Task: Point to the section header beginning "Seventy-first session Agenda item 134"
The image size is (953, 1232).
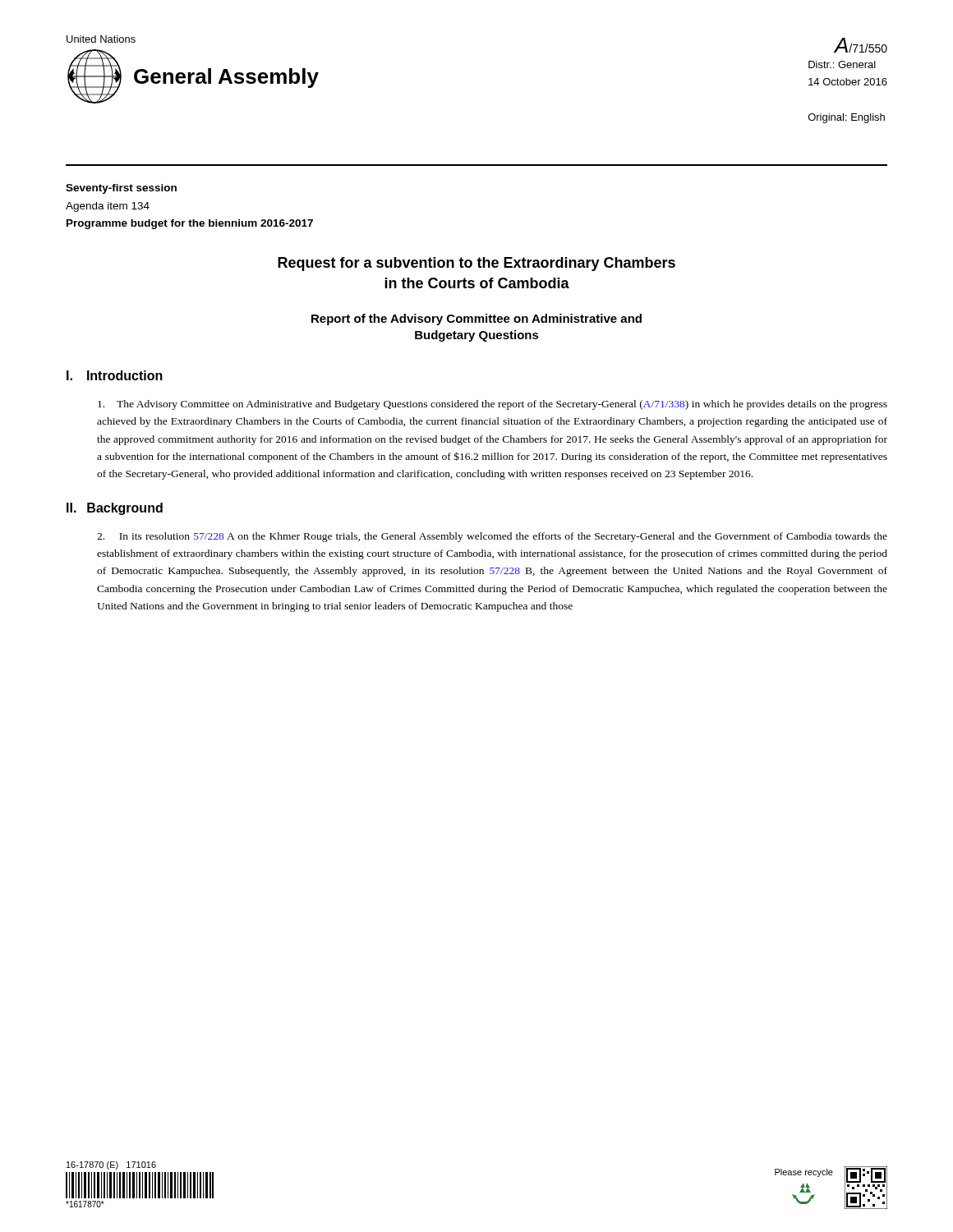Action: [121, 189]
